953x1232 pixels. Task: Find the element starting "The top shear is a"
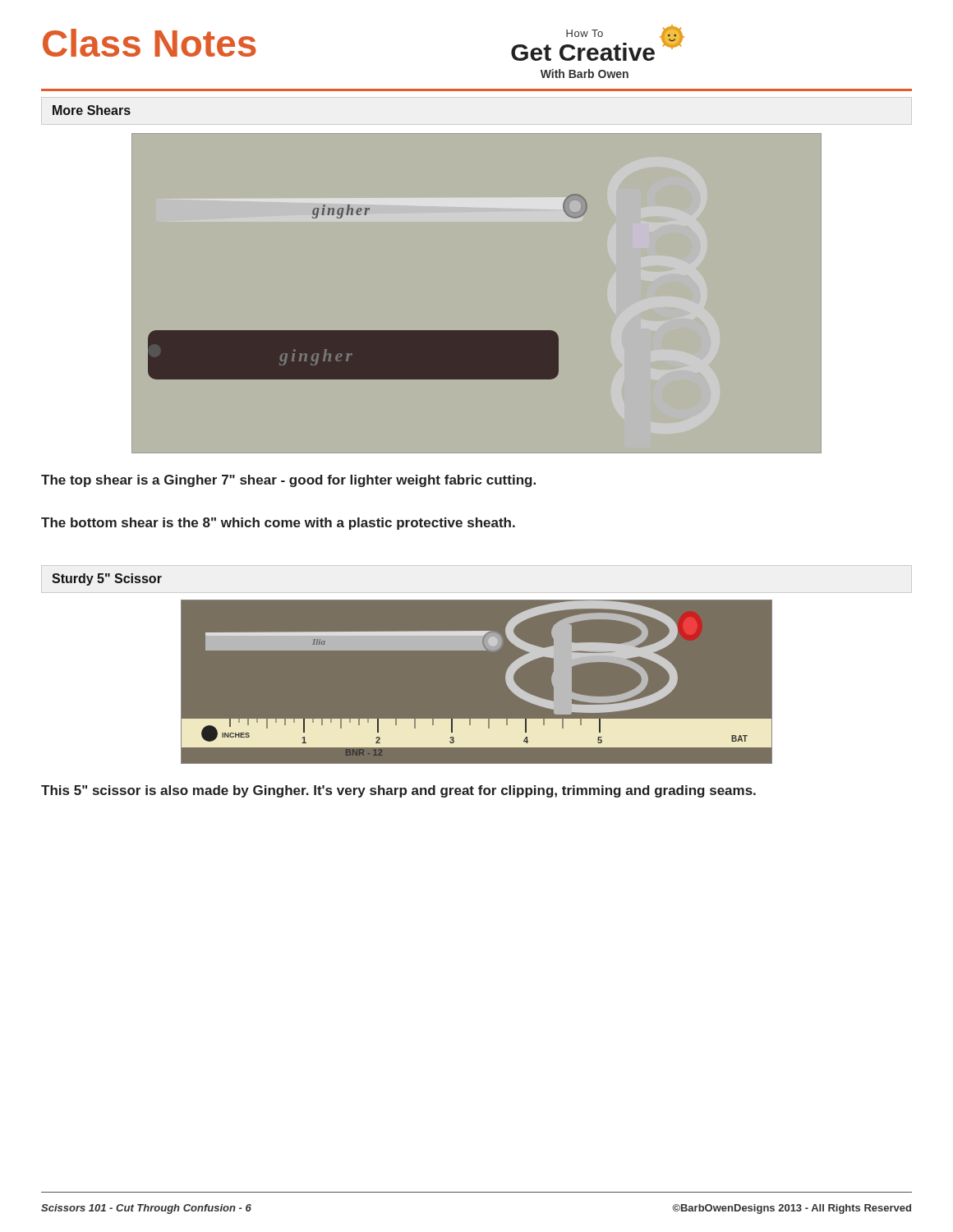[289, 480]
